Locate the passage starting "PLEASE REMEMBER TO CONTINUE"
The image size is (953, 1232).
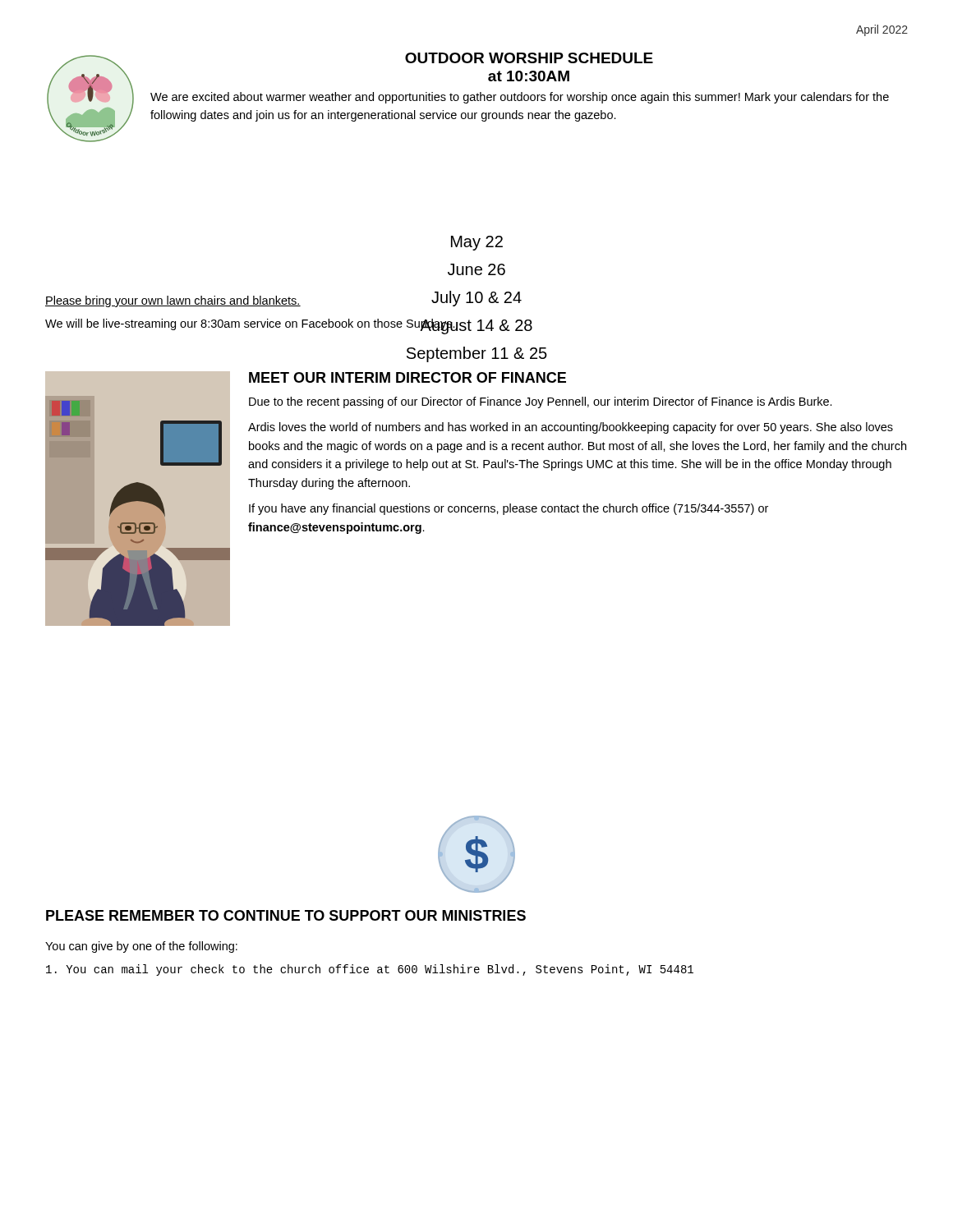pyautogui.click(x=286, y=916)
